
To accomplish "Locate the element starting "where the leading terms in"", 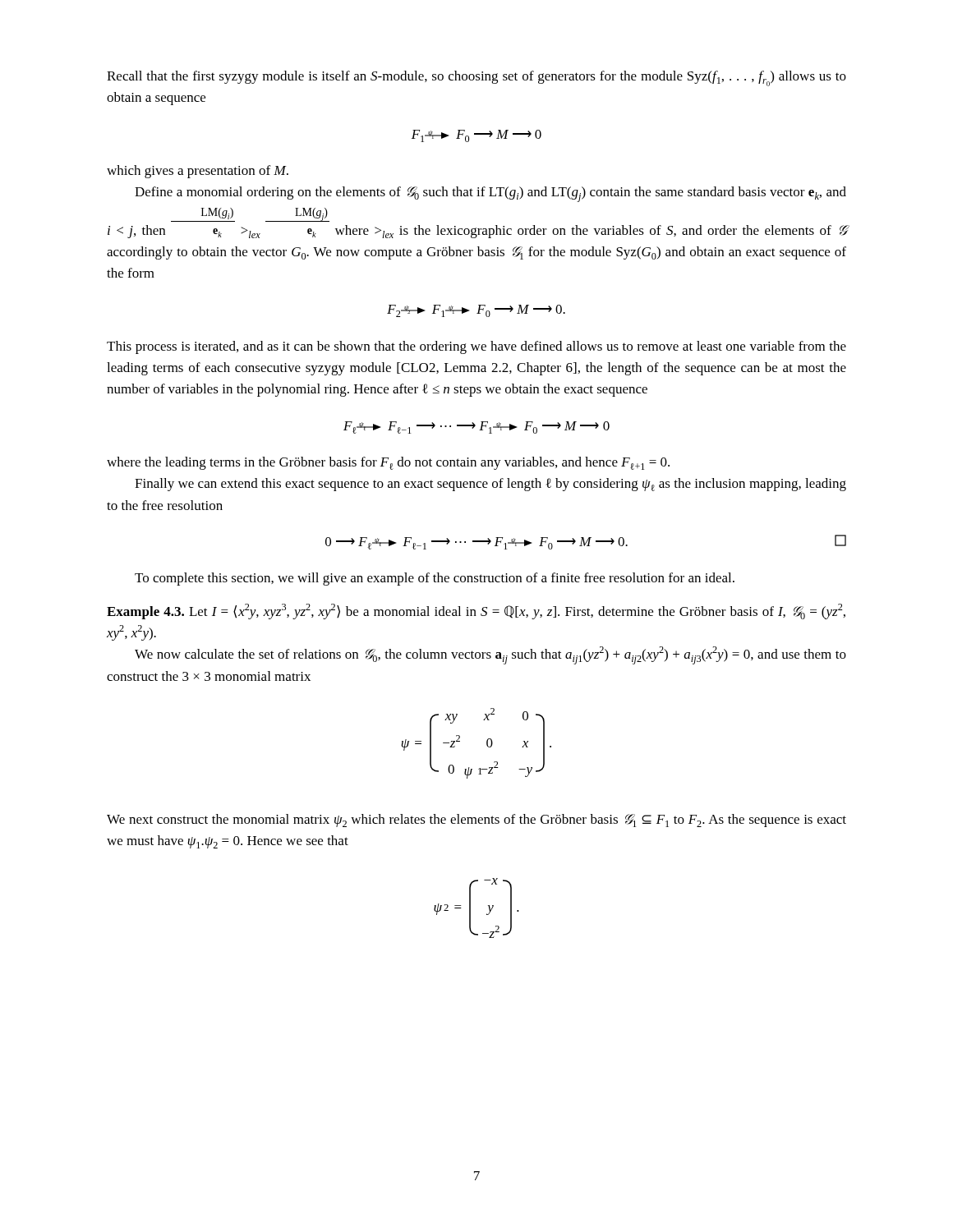I will click(476, 484).
